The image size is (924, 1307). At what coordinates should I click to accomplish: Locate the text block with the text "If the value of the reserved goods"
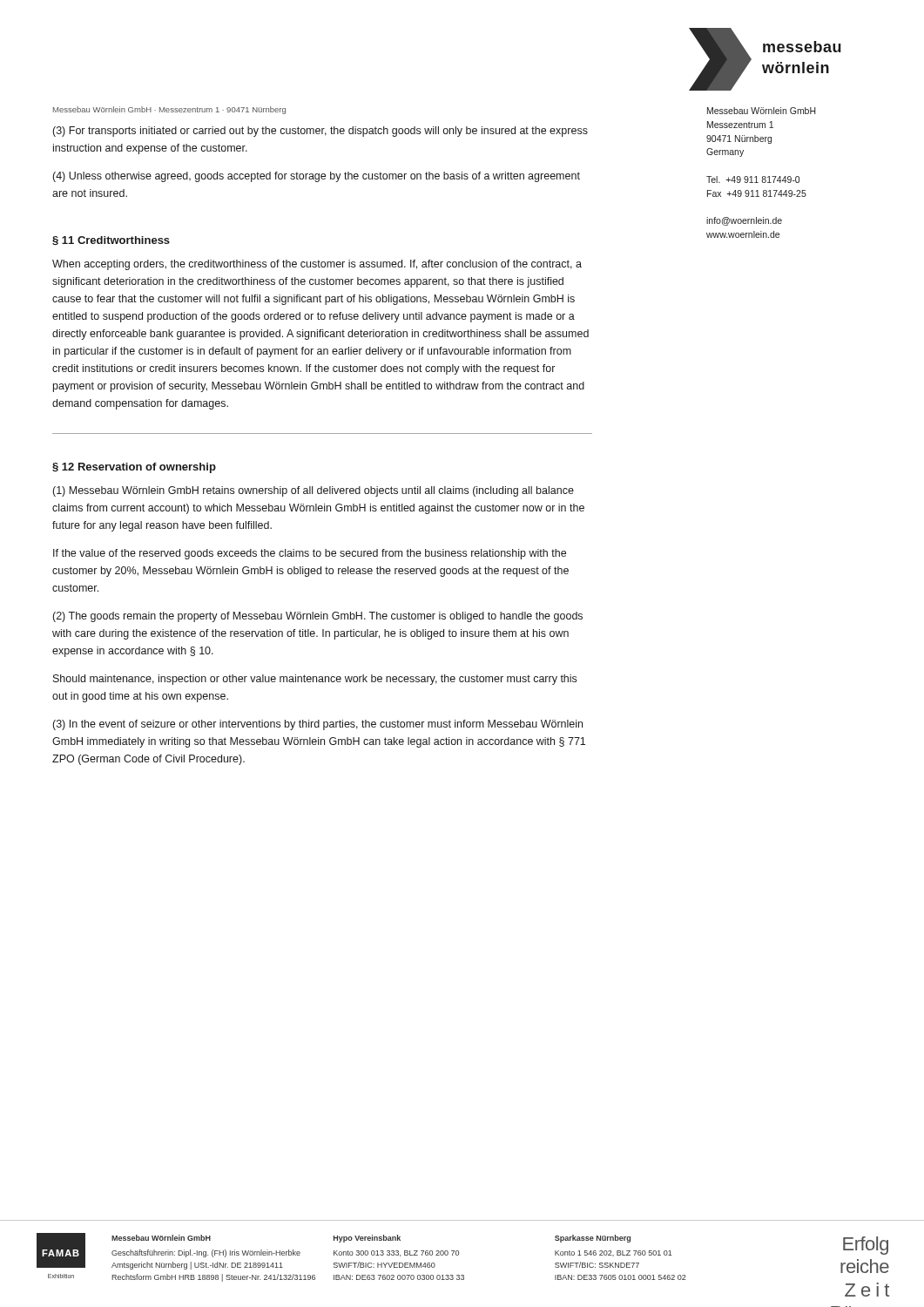[x=311, y=571]
